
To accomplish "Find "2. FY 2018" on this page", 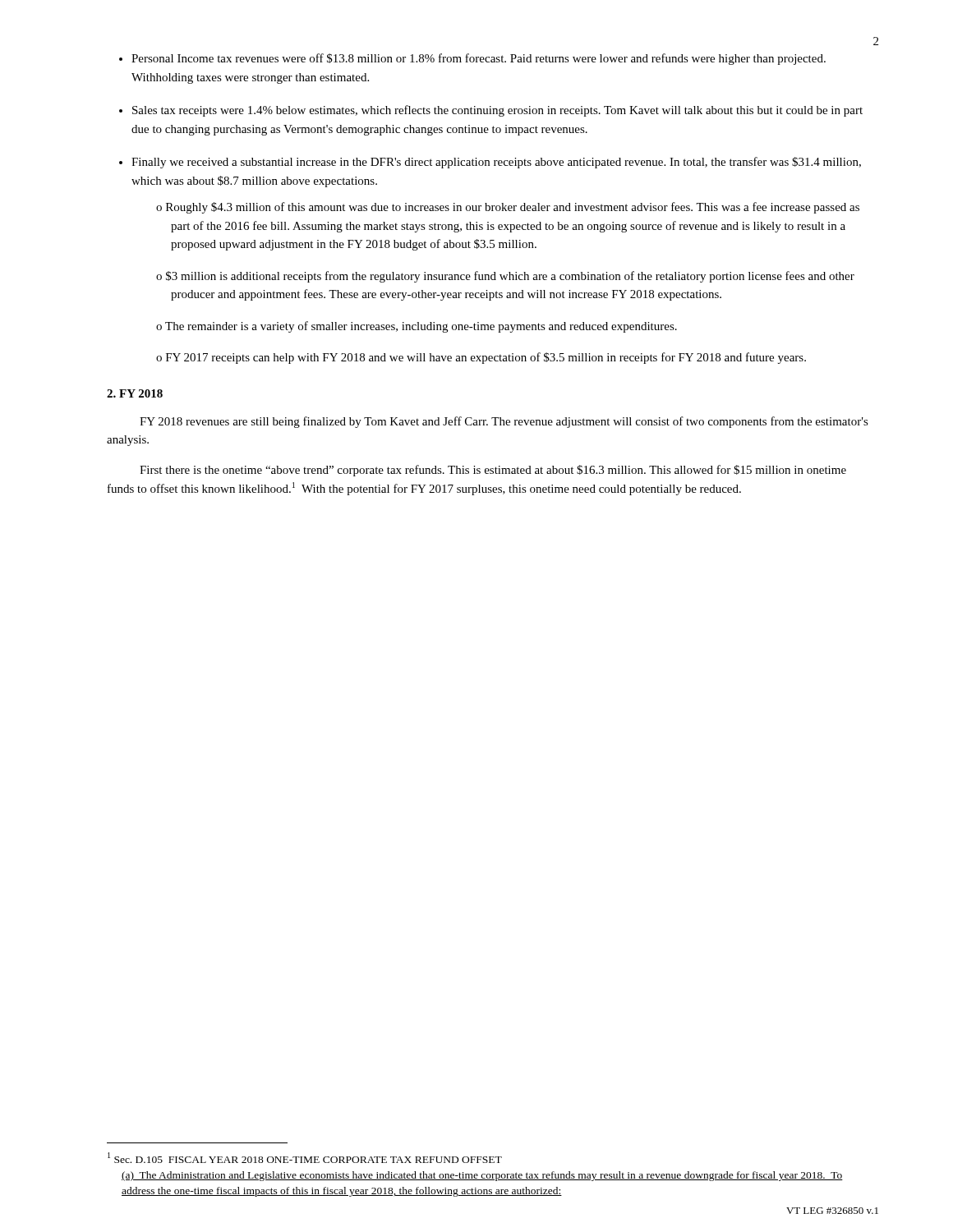I will (x=135, y=393).
